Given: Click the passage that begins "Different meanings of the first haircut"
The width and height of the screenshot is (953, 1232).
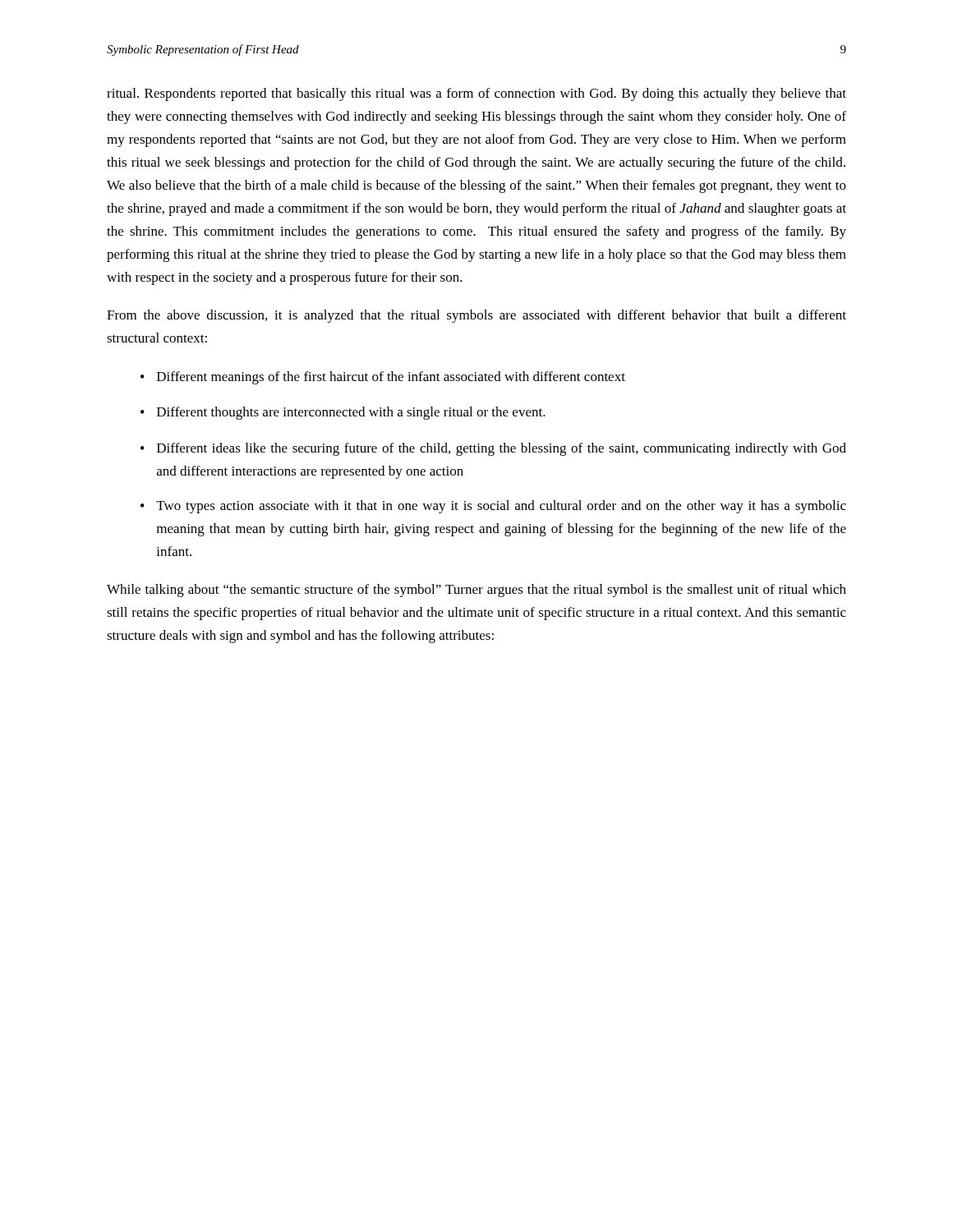Looking at the screenshot, I should coord(501,377).
